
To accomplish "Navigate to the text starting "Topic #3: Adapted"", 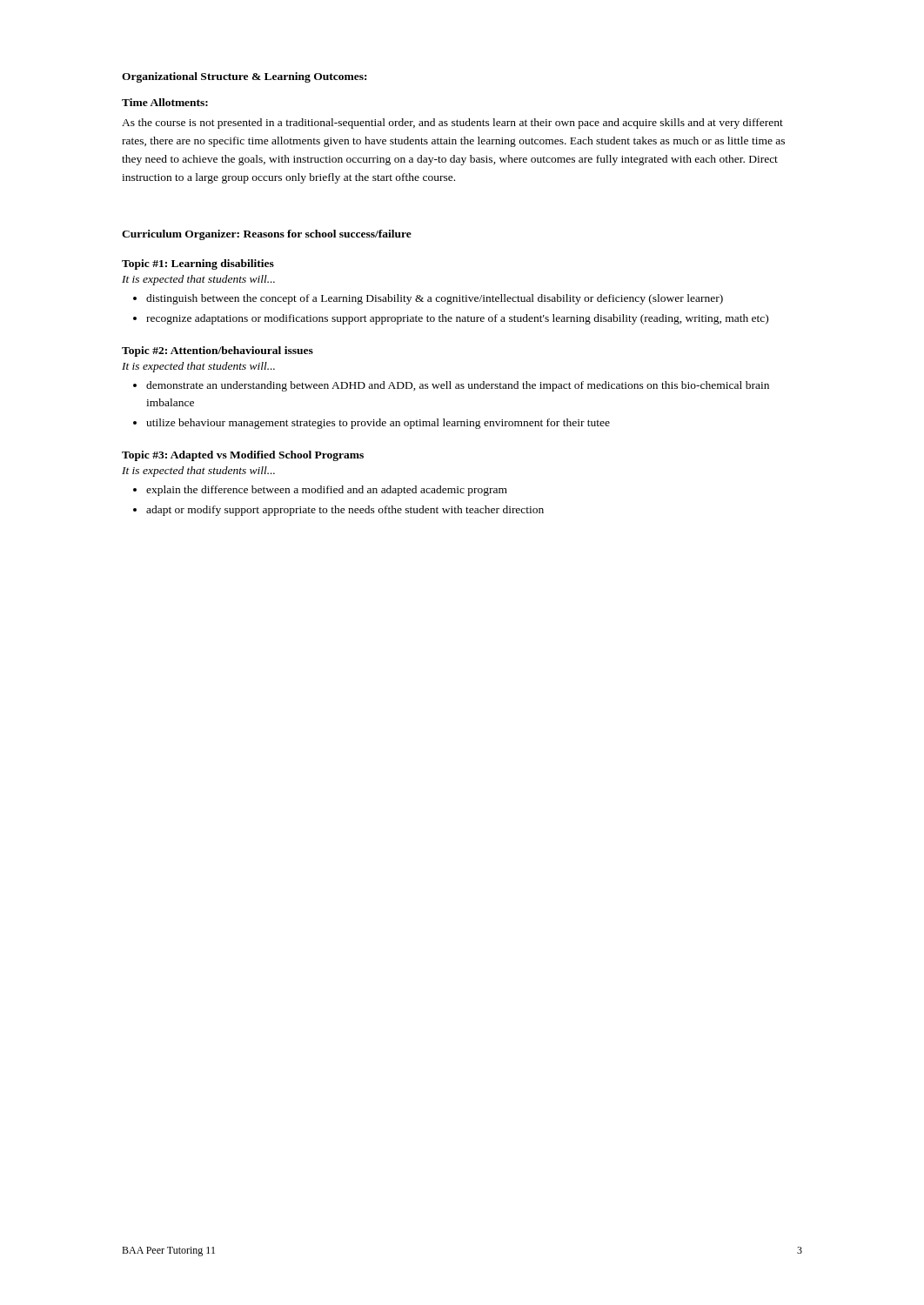I will click(243, 455).
